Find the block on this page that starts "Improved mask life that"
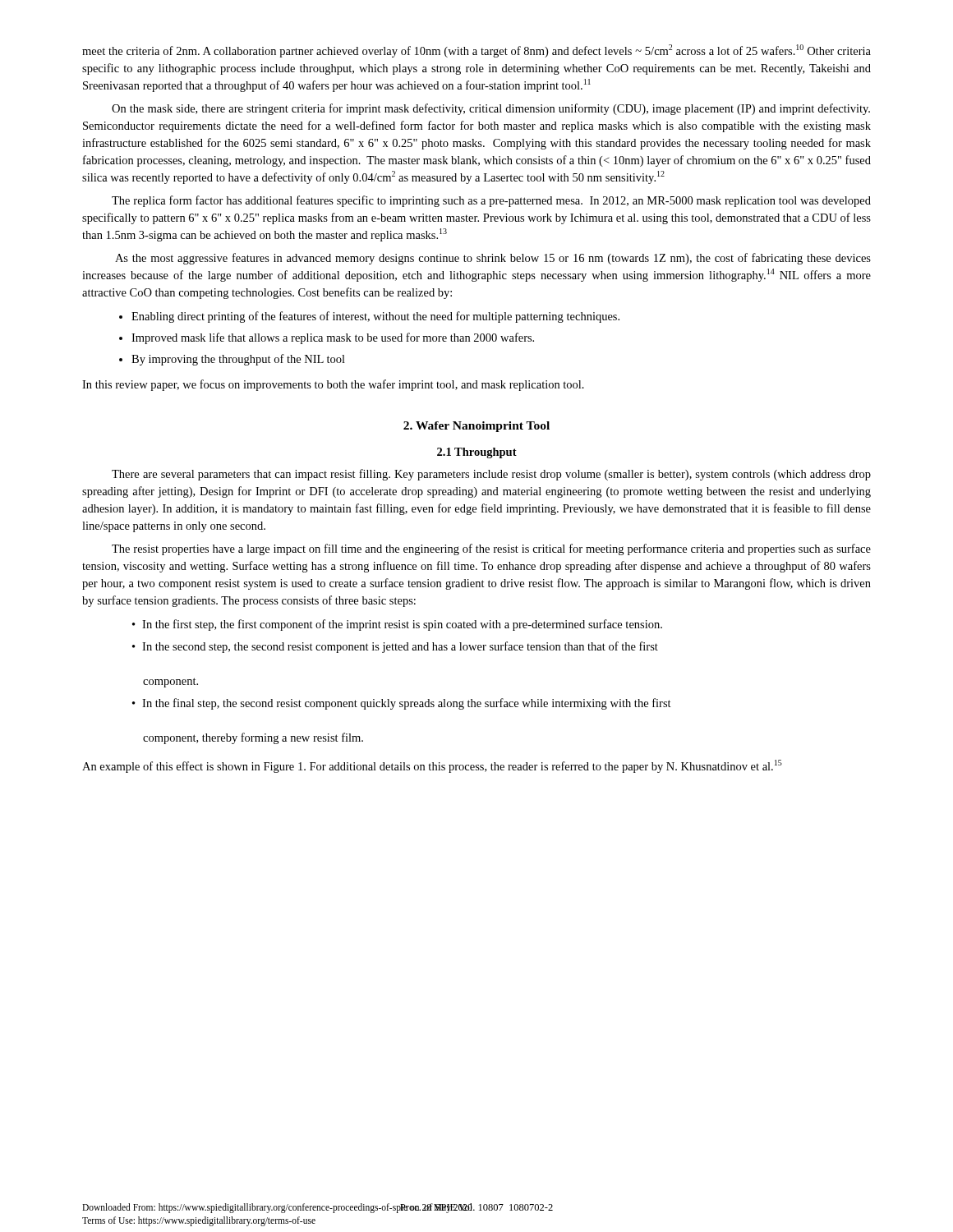 [x=333, y=338]
